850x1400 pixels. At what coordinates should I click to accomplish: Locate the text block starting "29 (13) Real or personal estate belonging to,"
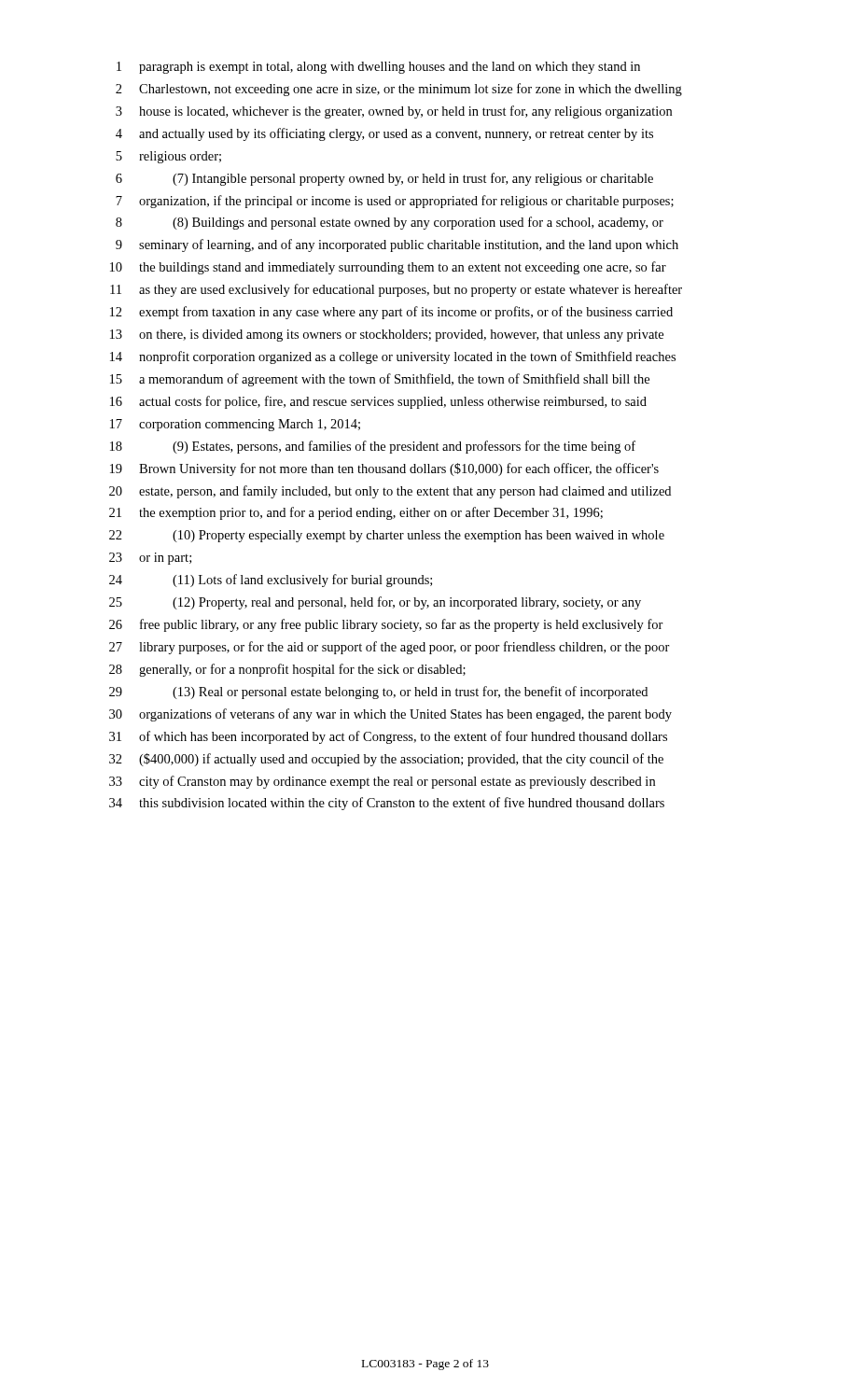425,748
